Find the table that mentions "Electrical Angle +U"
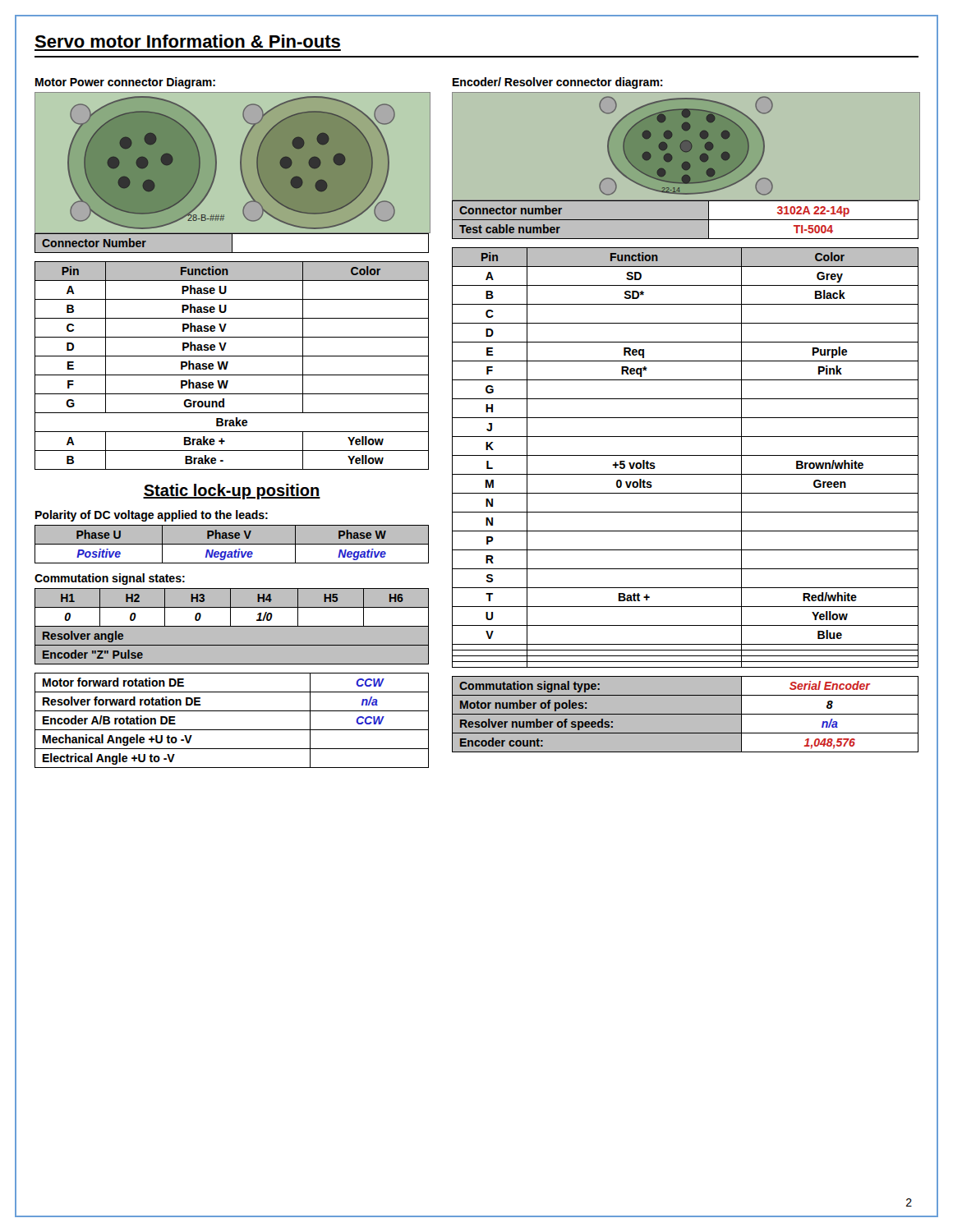 tap(232, 720)
